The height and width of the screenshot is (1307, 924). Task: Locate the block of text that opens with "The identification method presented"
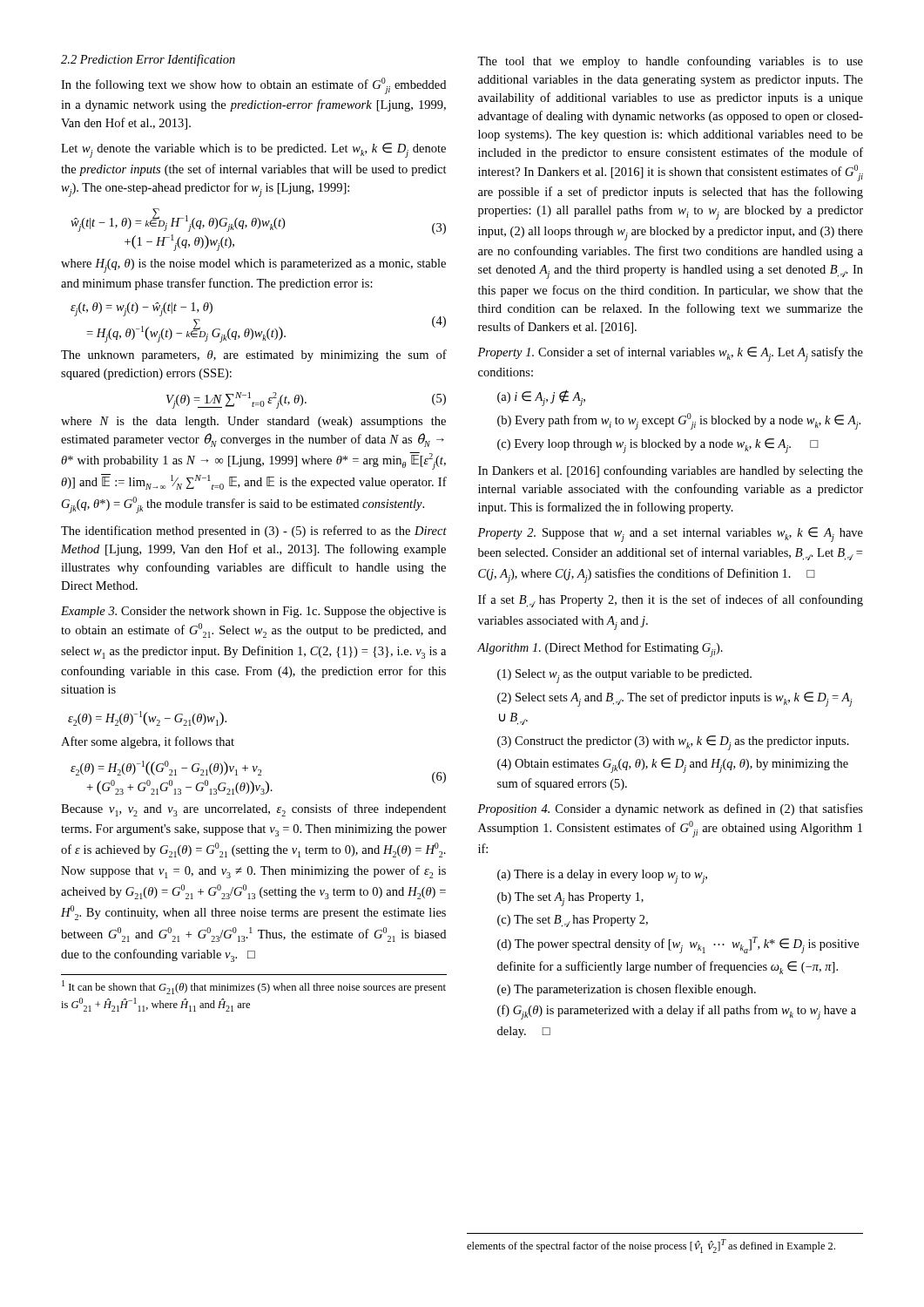coord(254,558)
